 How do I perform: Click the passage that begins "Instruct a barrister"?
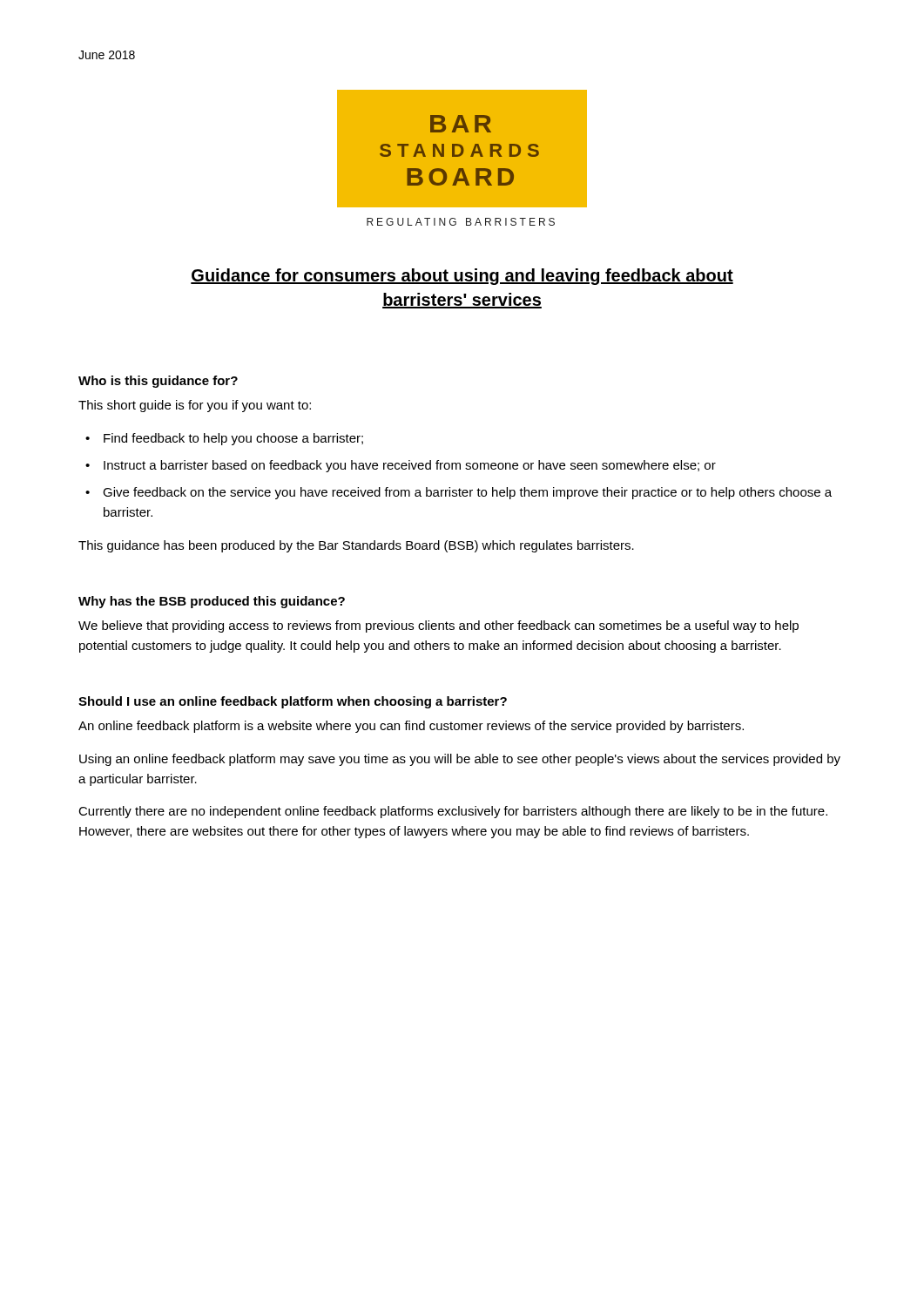(409, 465)
